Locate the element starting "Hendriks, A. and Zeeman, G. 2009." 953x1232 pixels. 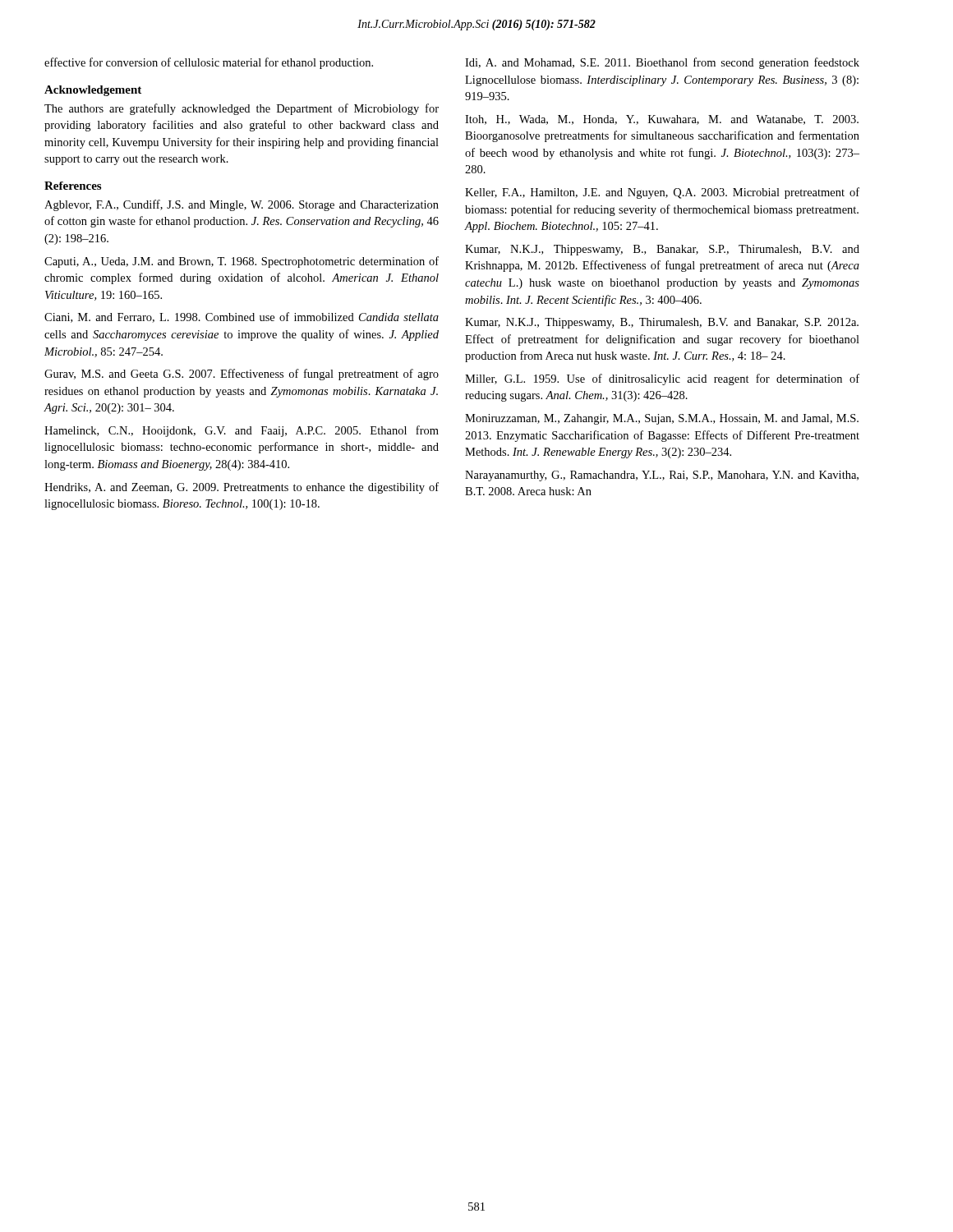point(242,495)
